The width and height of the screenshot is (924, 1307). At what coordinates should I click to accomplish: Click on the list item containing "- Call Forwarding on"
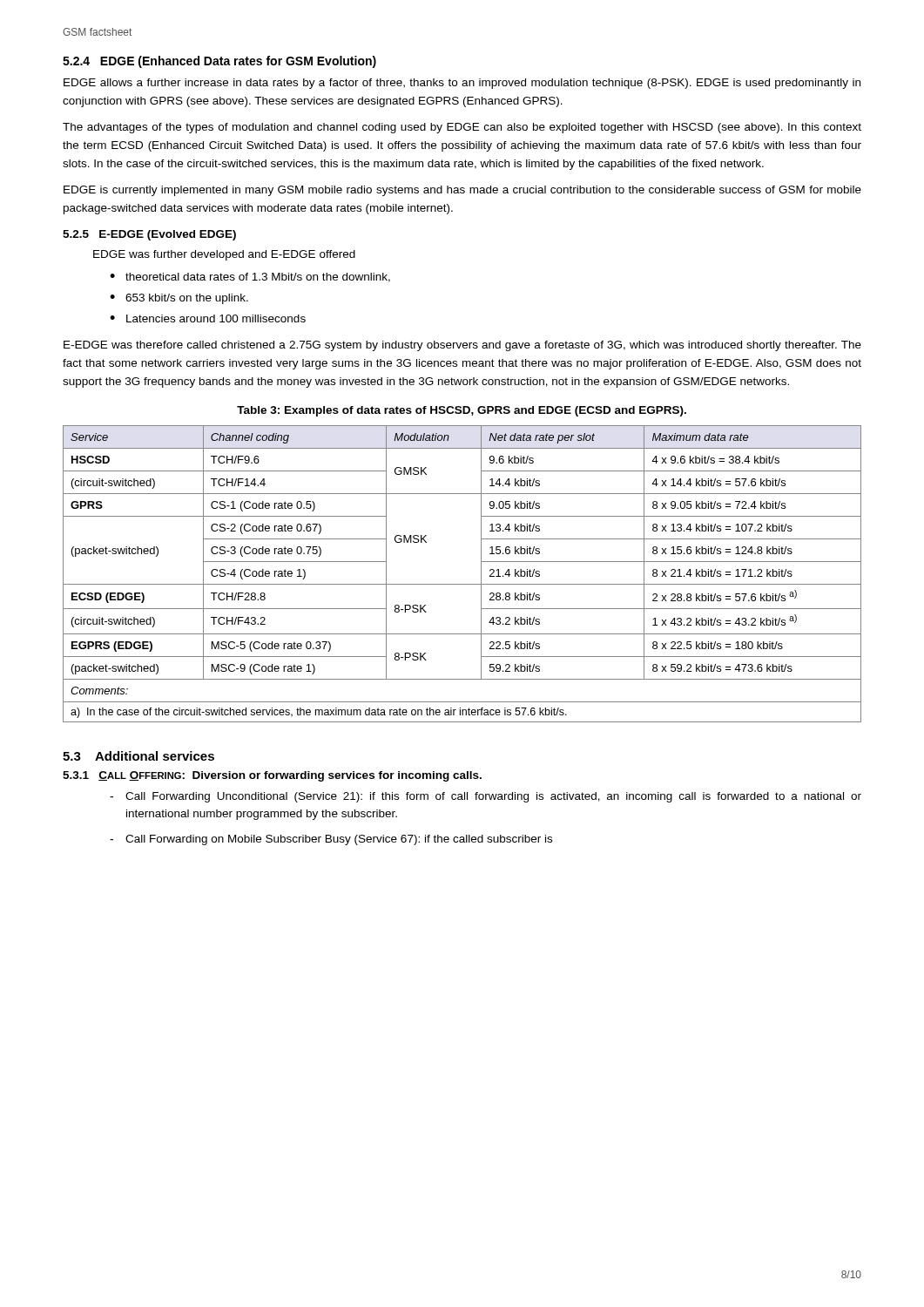(x=331, y=840)
